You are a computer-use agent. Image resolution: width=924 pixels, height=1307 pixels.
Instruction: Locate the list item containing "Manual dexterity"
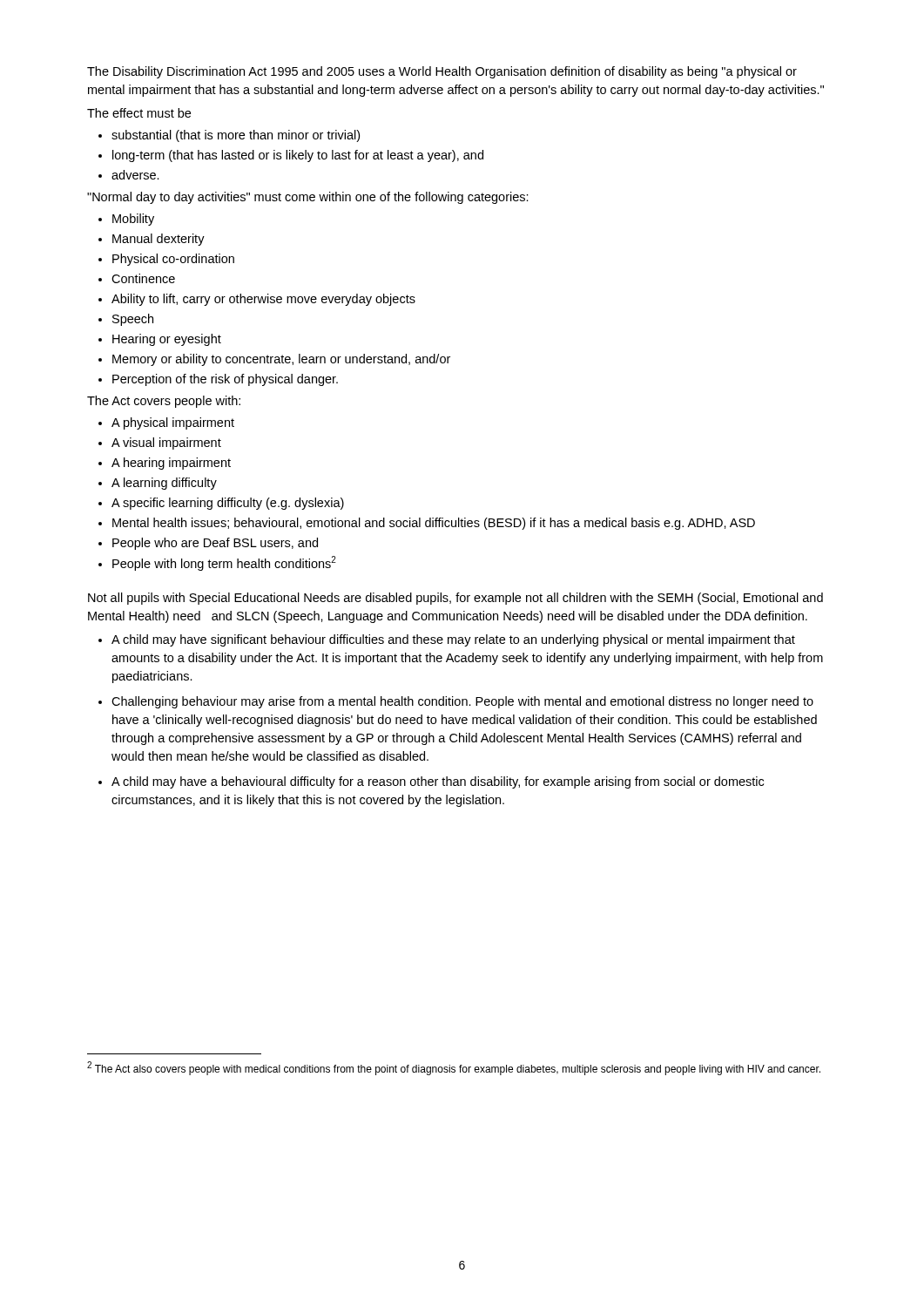coord(158,240)
